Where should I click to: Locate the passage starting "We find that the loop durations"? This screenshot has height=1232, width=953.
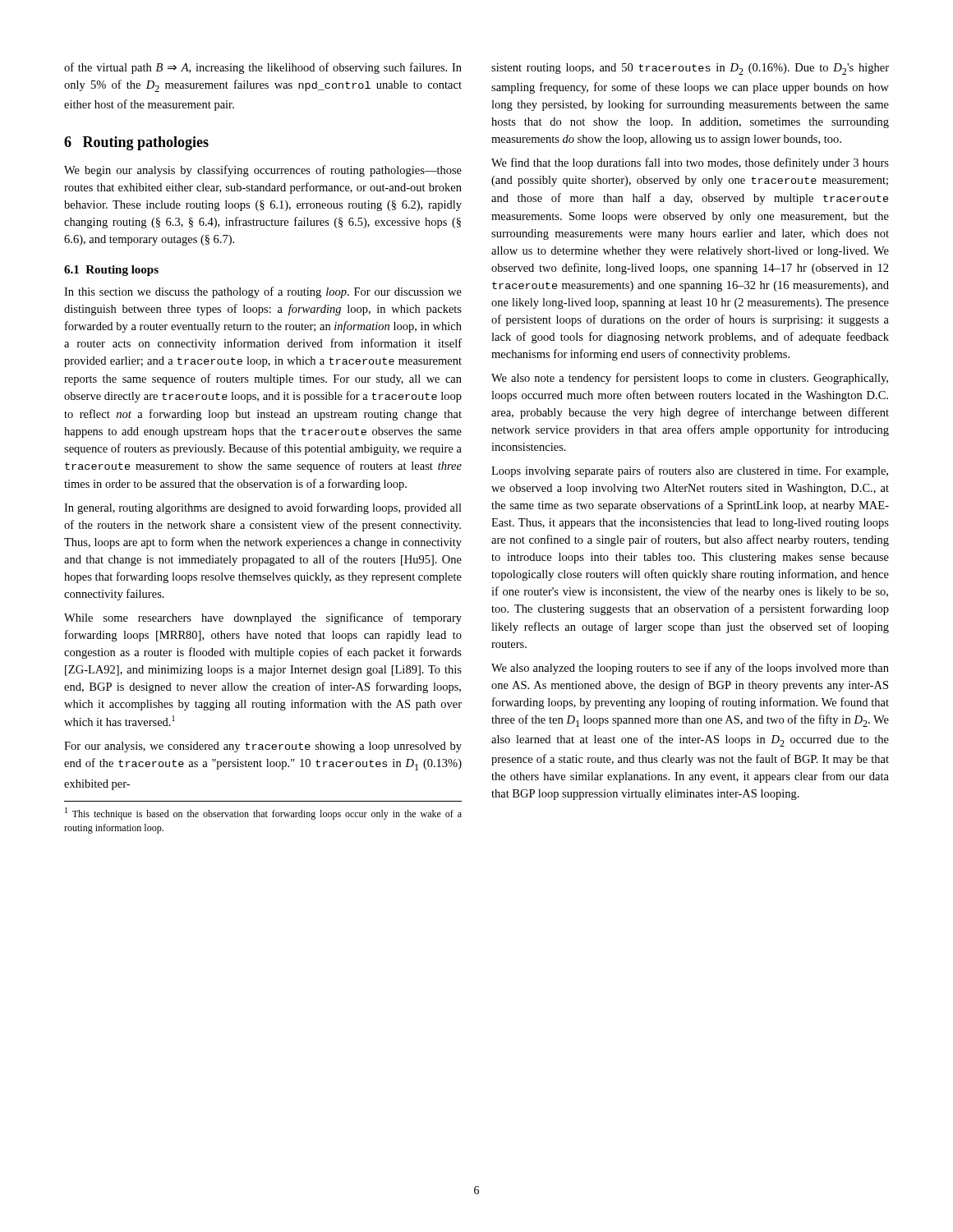click(690, 259)
